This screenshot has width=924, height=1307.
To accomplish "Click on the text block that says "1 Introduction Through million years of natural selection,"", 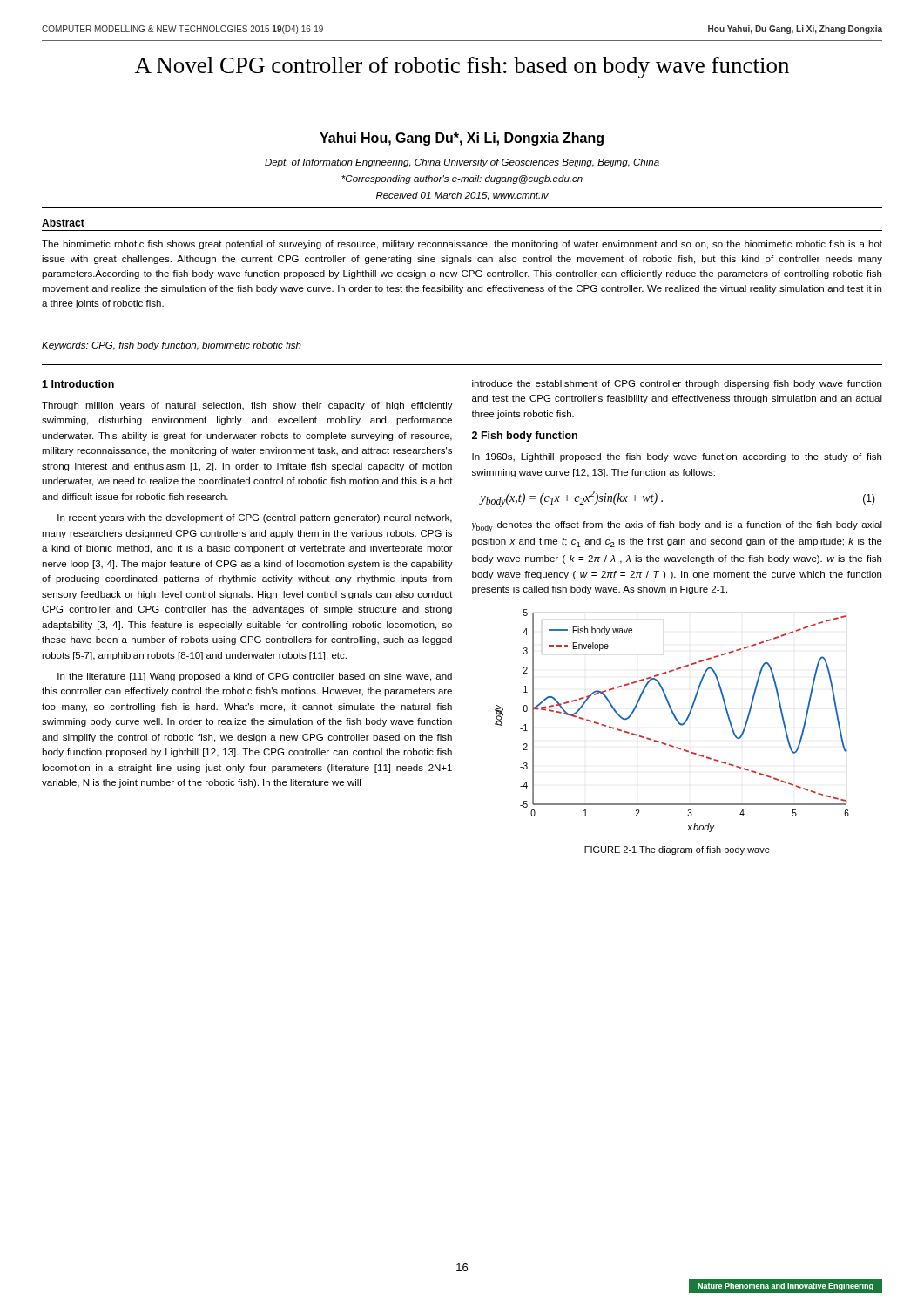I will [x=247, y=584].
